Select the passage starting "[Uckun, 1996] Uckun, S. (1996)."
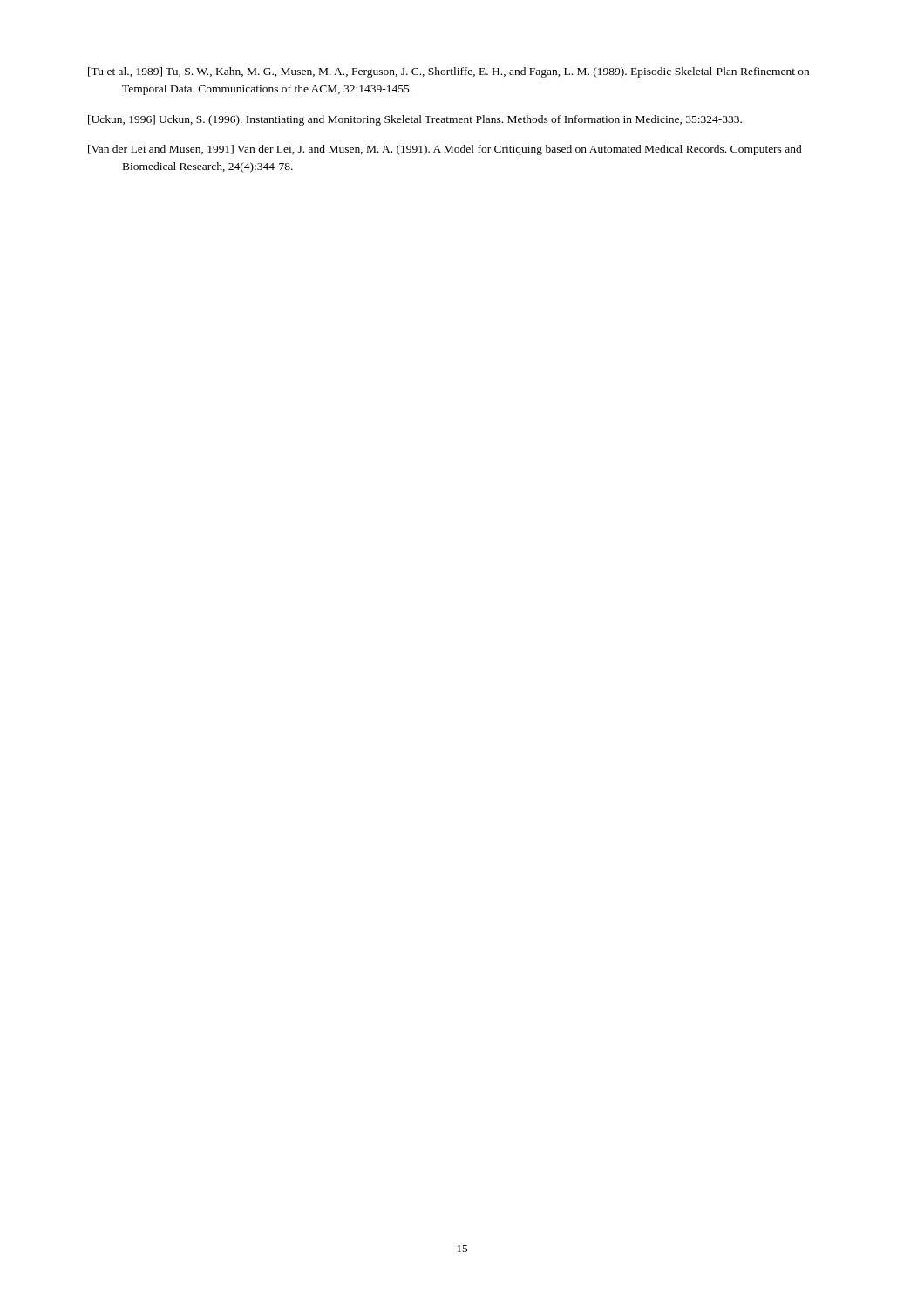Viewport: 924px width, 1308px height. (415, 119)
